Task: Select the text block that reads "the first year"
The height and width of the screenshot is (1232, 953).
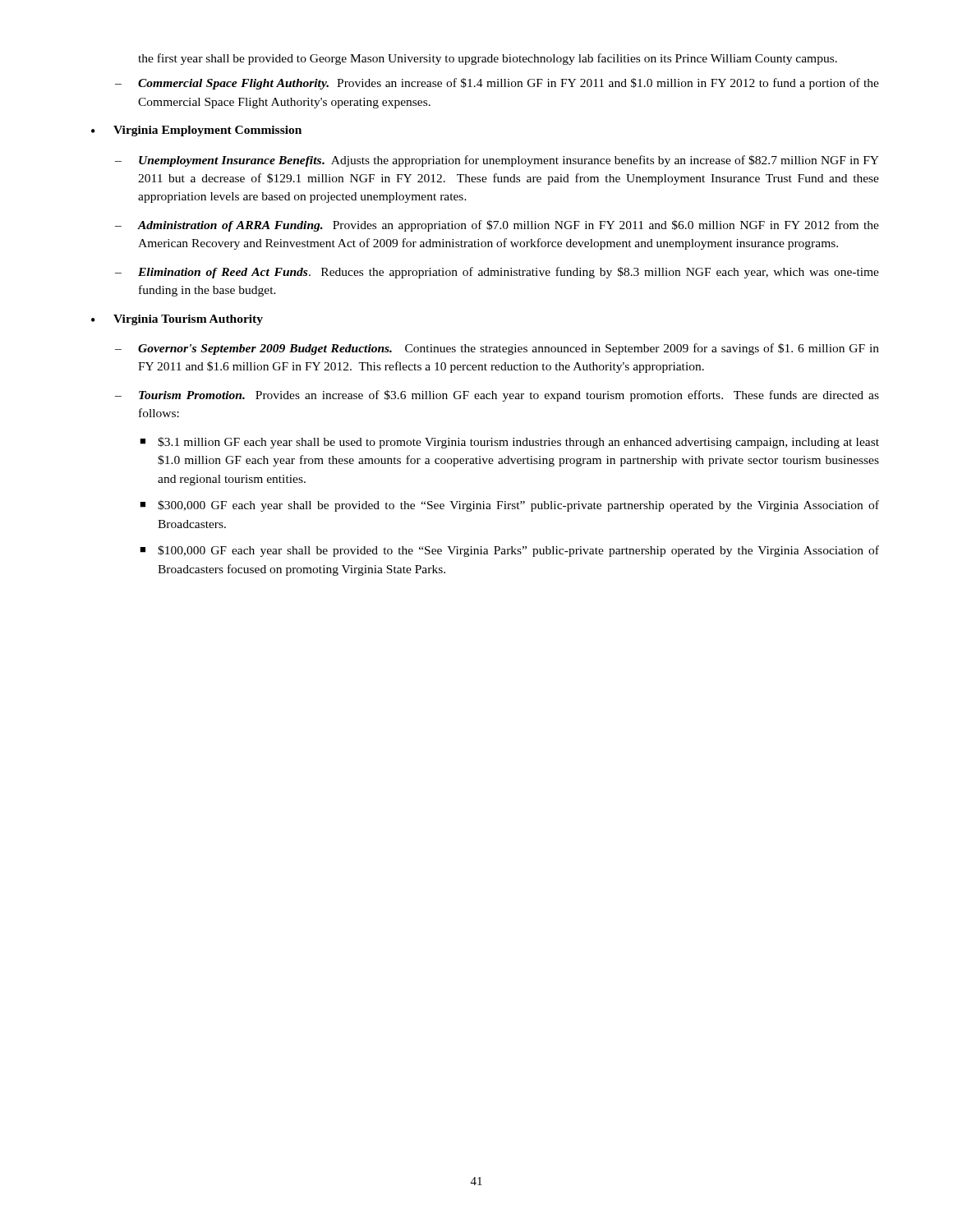Action: pyautogui.click(x=488, y=58)
